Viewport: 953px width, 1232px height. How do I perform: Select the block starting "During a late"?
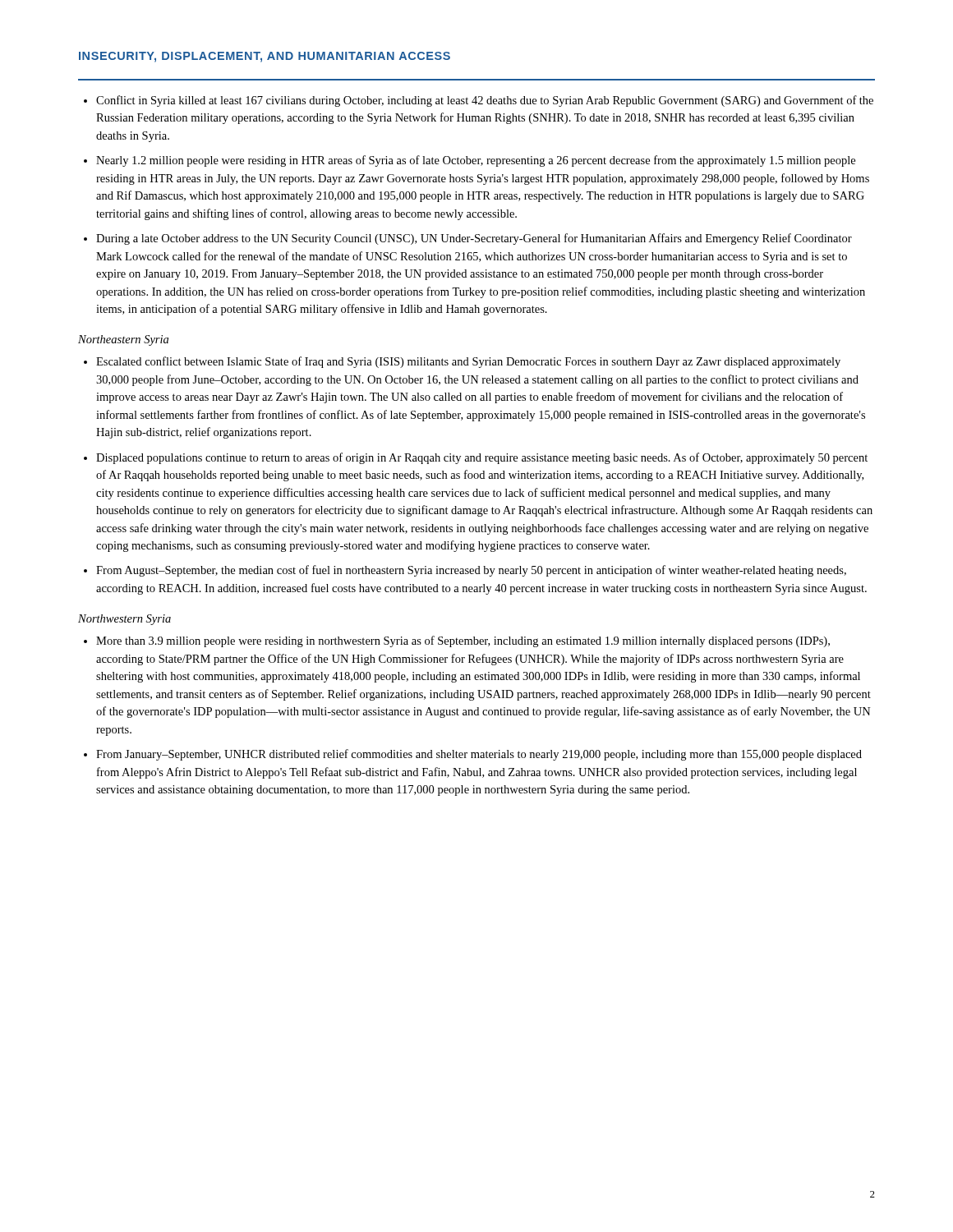click(x=481, y=274)
